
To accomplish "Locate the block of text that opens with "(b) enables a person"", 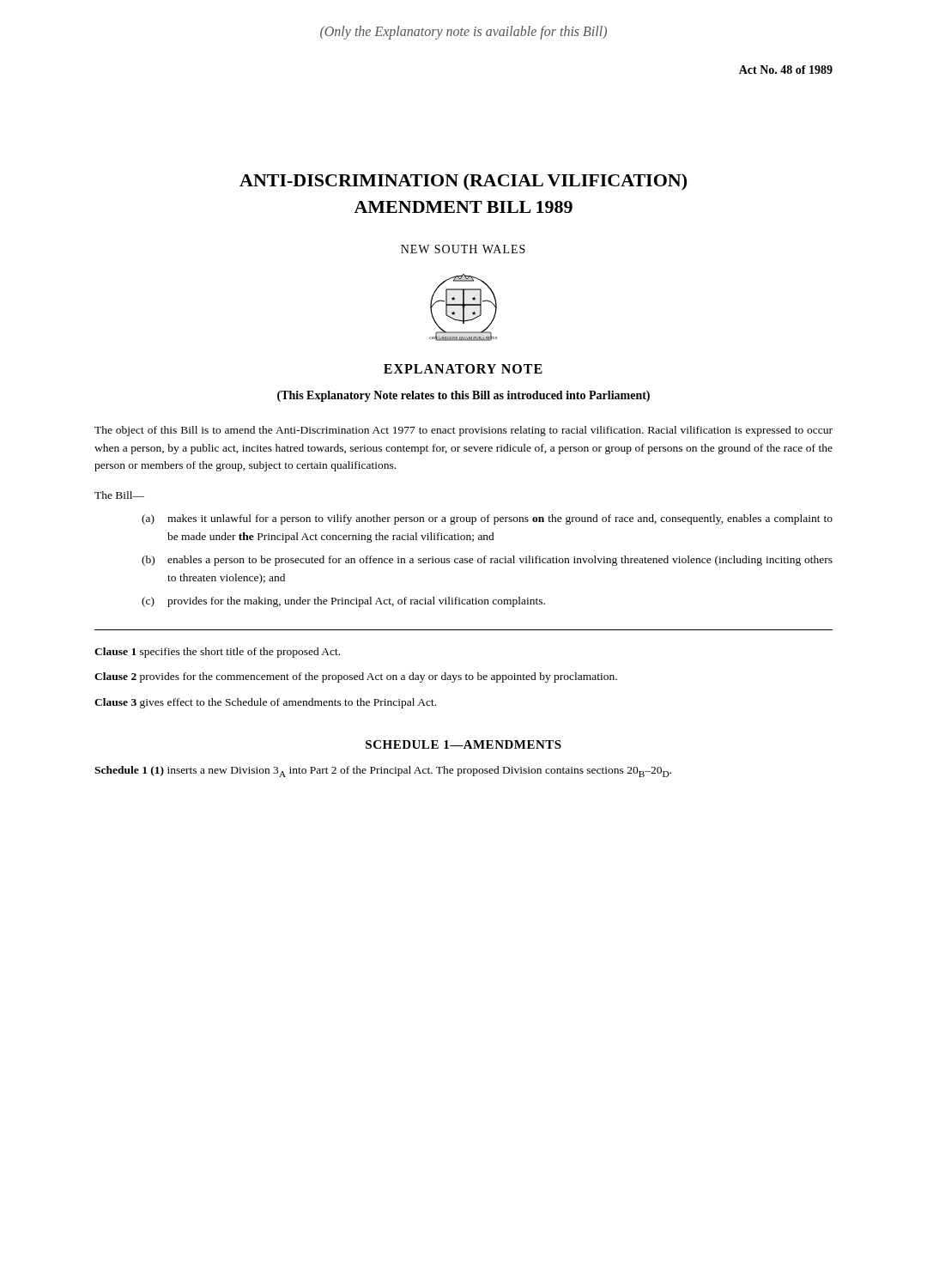I will (x=487, y=569).
